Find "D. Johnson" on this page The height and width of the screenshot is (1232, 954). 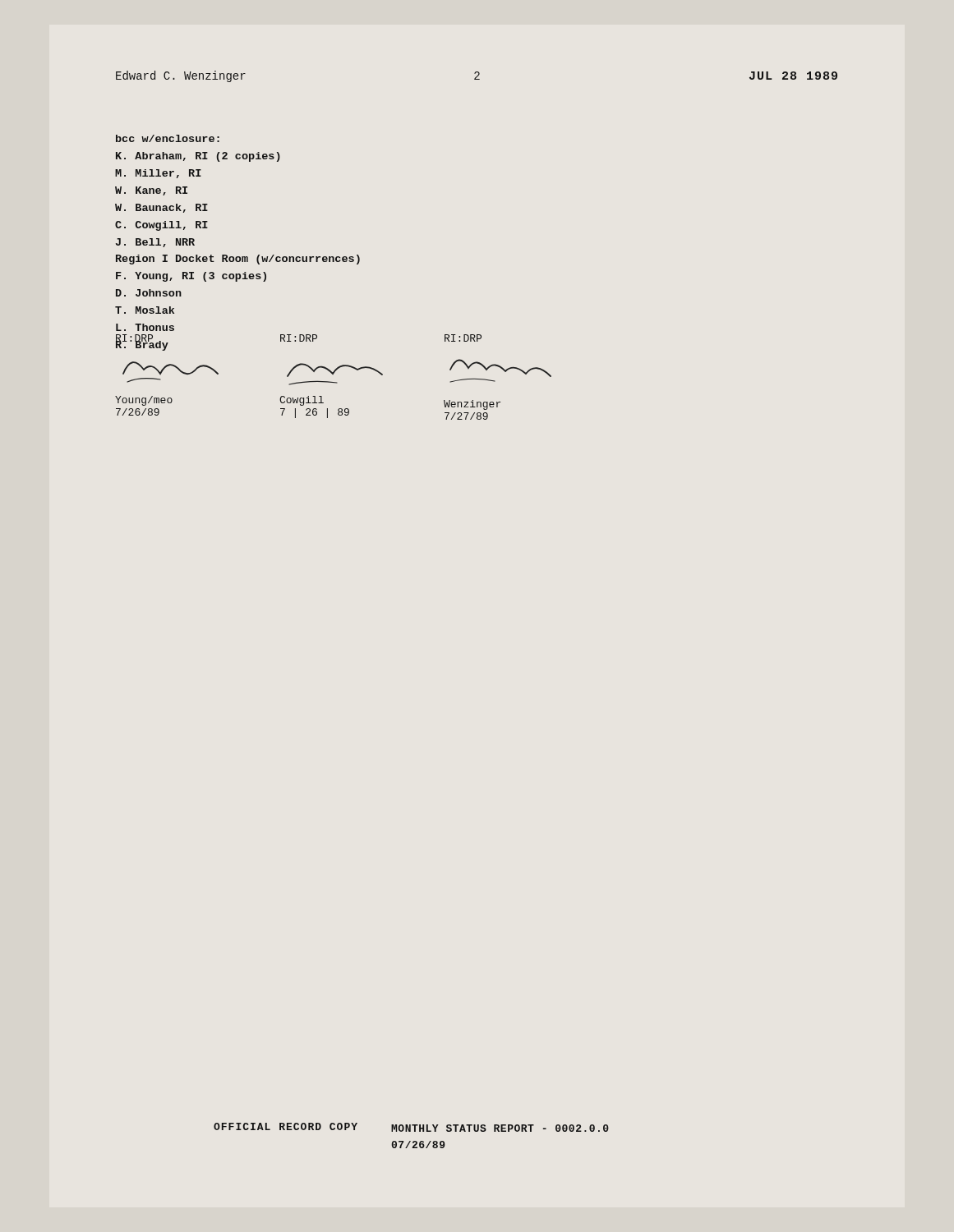tap(148, 294)
